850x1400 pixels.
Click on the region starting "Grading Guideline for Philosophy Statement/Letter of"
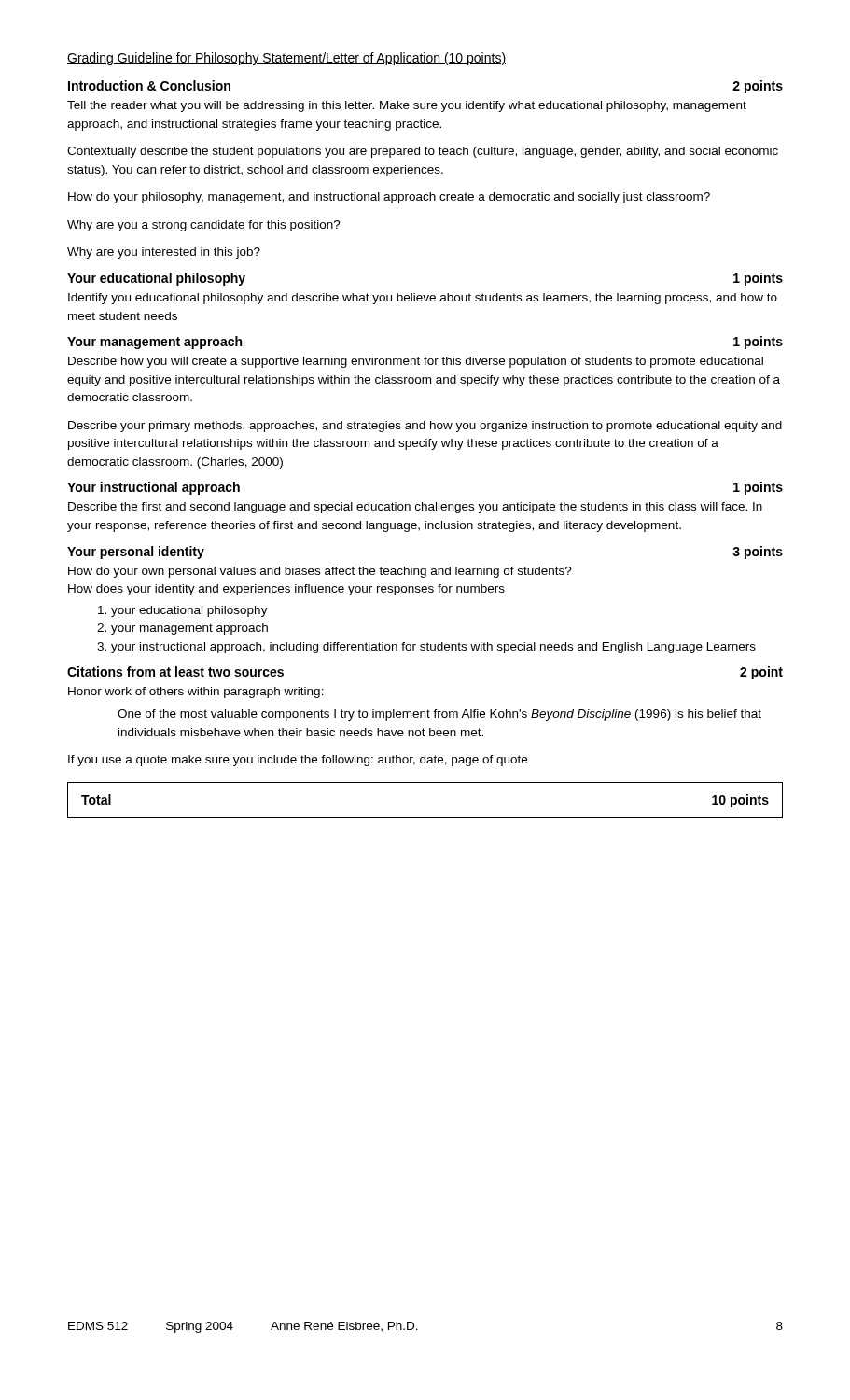pyautogui.click(x=425, y=58)
